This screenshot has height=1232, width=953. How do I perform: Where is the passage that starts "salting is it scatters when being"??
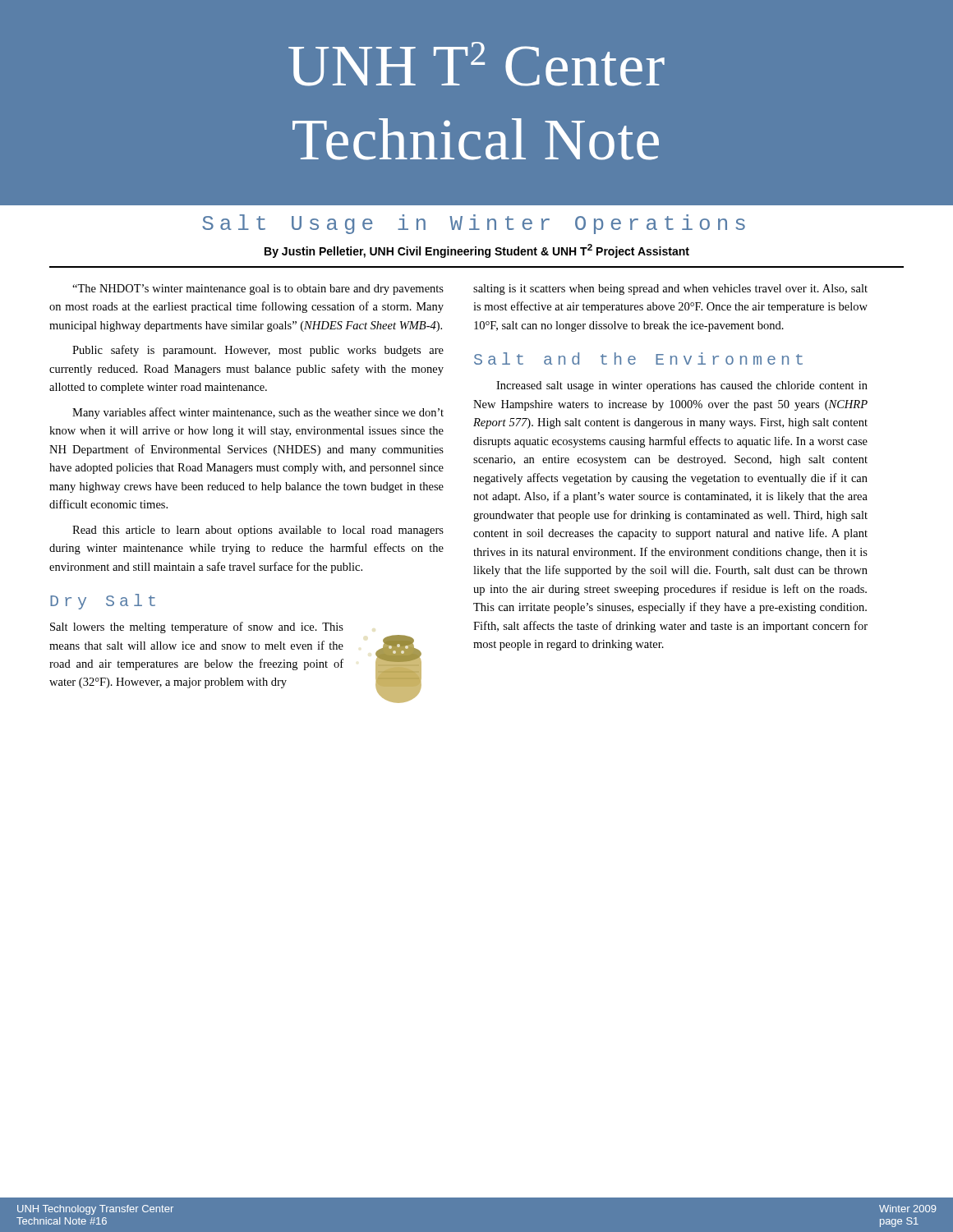pos(670,307)
